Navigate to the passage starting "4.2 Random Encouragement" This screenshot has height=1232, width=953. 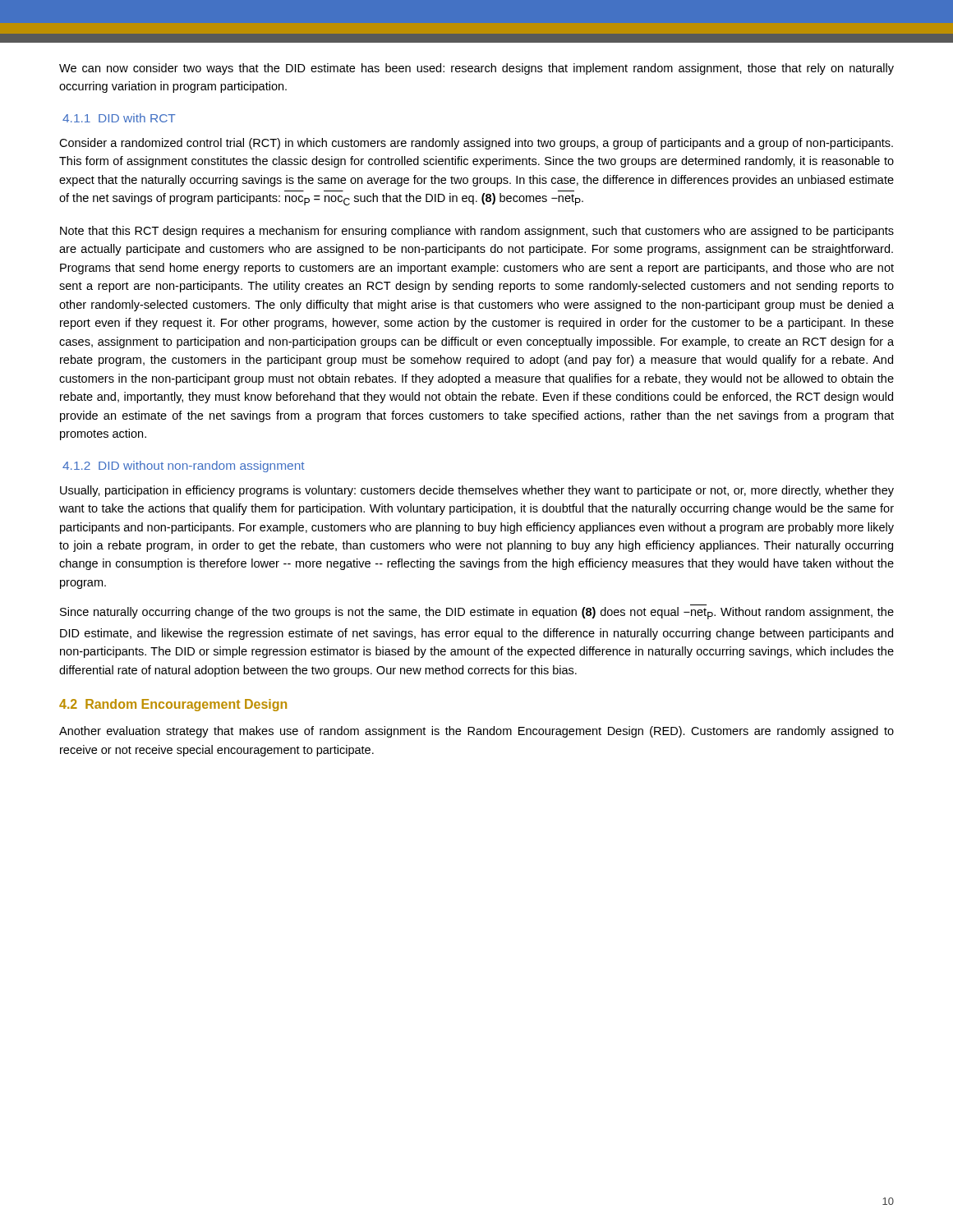(173, 705)
